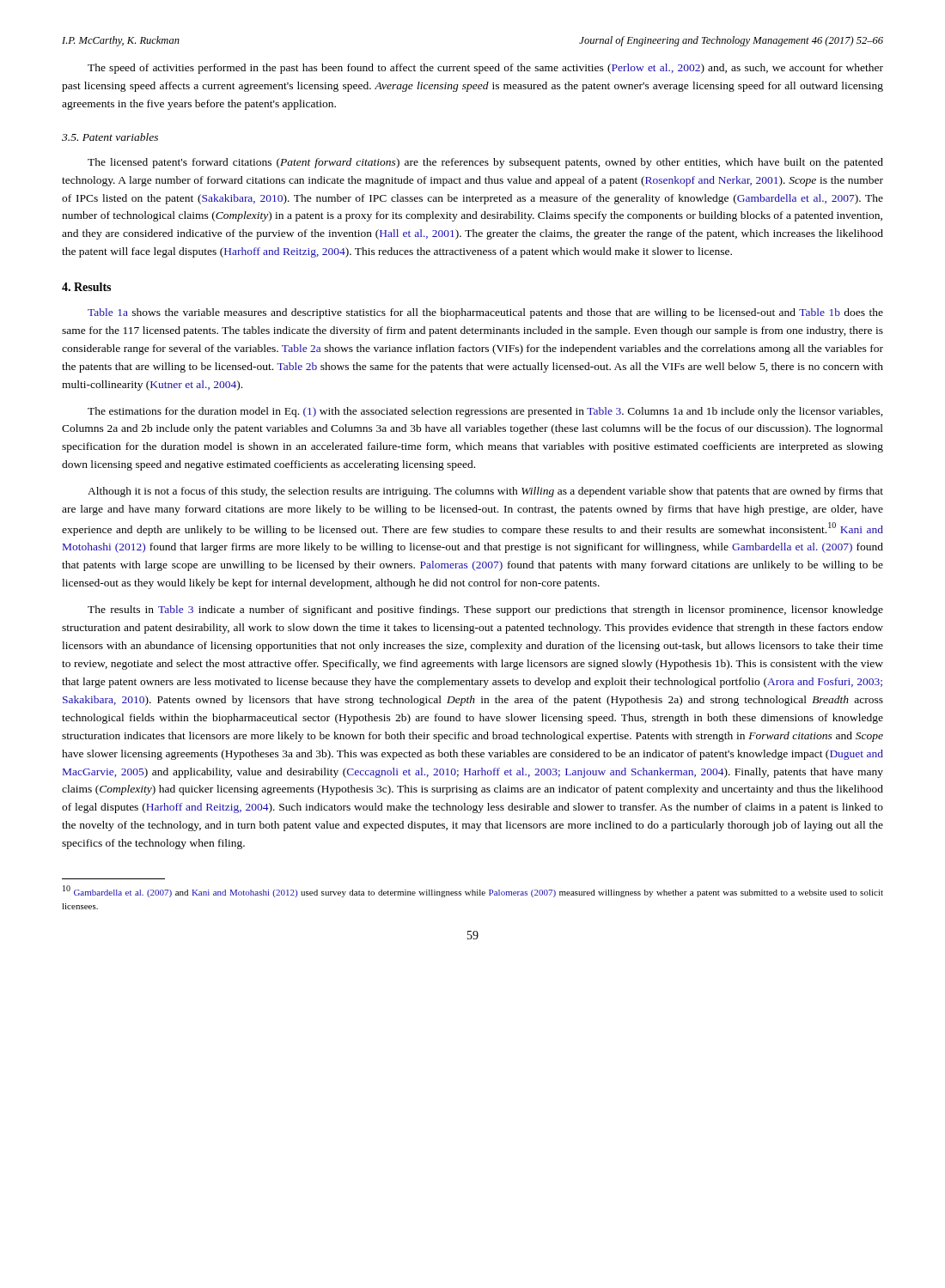Locate the text block that reads "Although it is"
This screenshot has height=1288, width=945.
coord(472,538)
